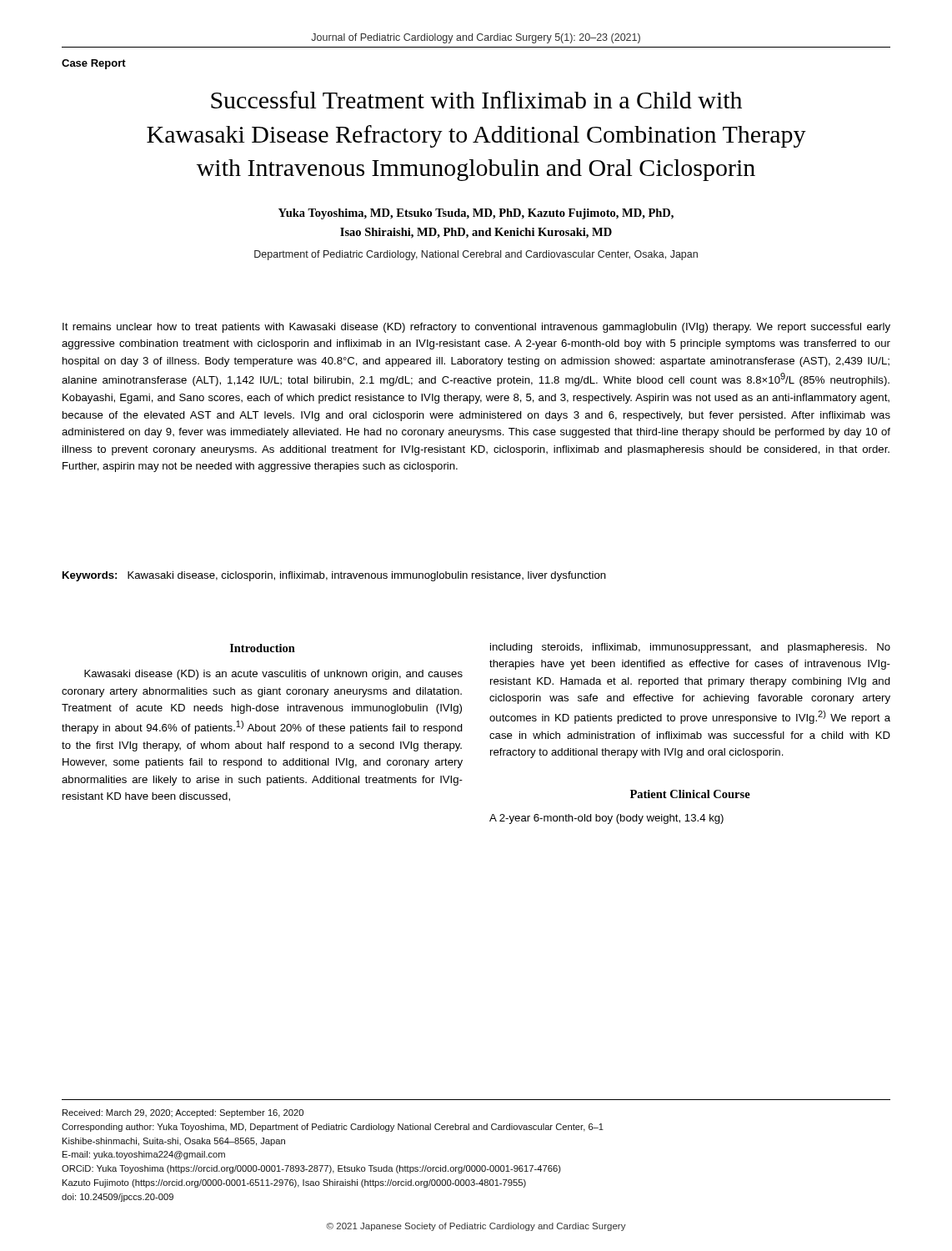The width and height of the screenshot is (952, 1251).
Task: Select the block starting "A 2-year 6-month-old"
Action: coord(690,818)
